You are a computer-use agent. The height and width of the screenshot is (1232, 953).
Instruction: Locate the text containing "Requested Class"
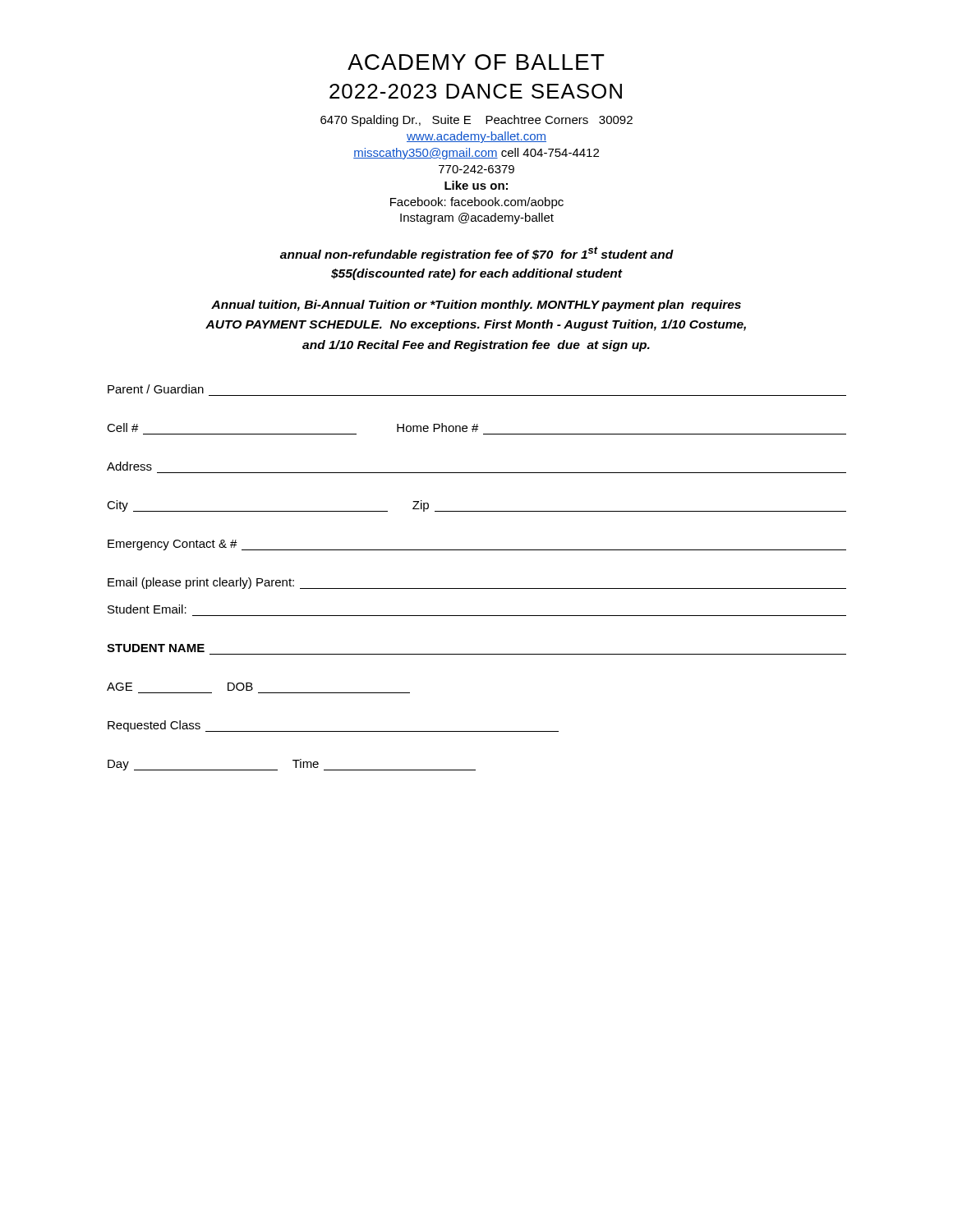(x=333, y=724)
